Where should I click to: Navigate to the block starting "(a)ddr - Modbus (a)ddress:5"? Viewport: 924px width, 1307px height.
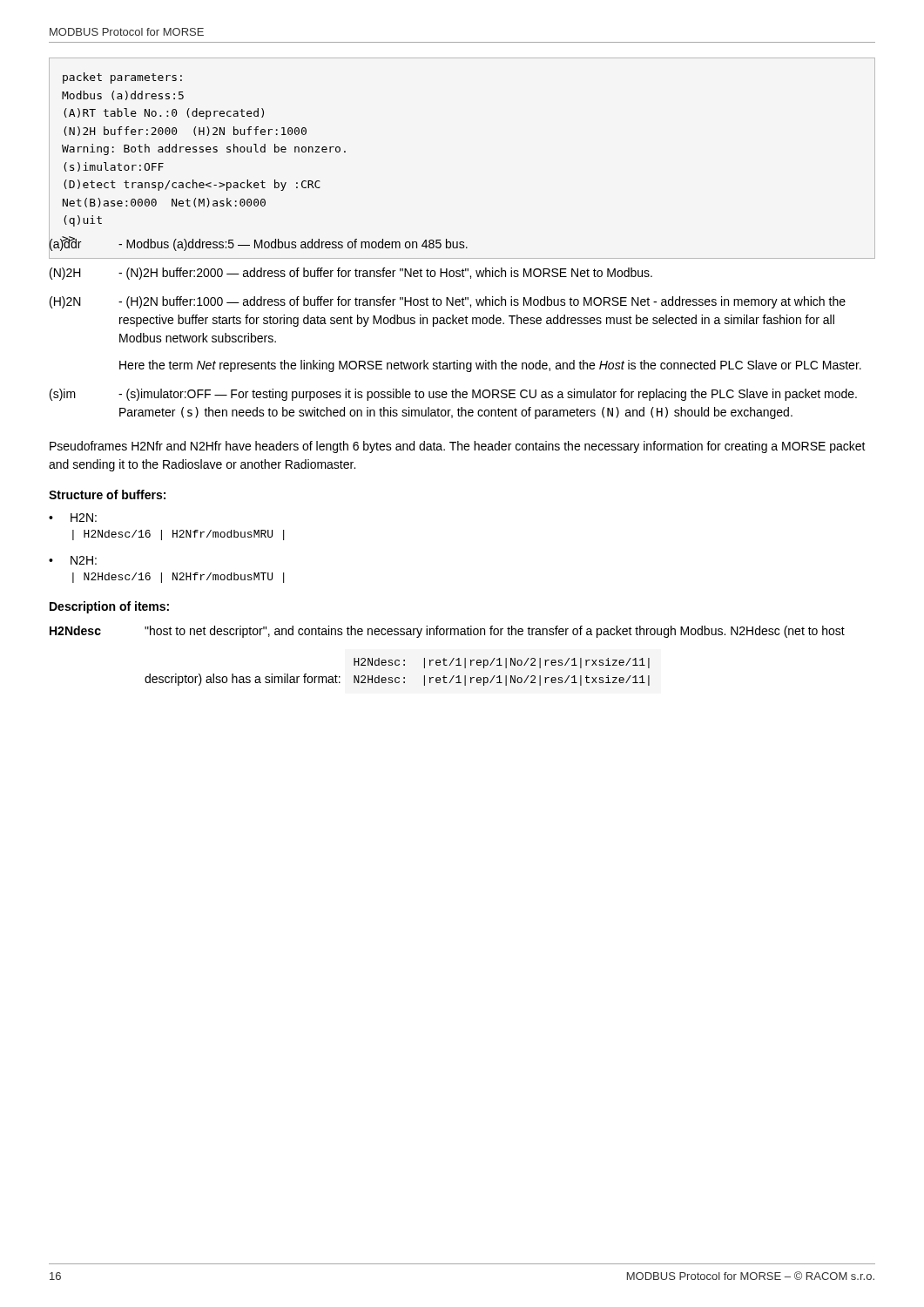pyautogui.click(x=462, y=244)
